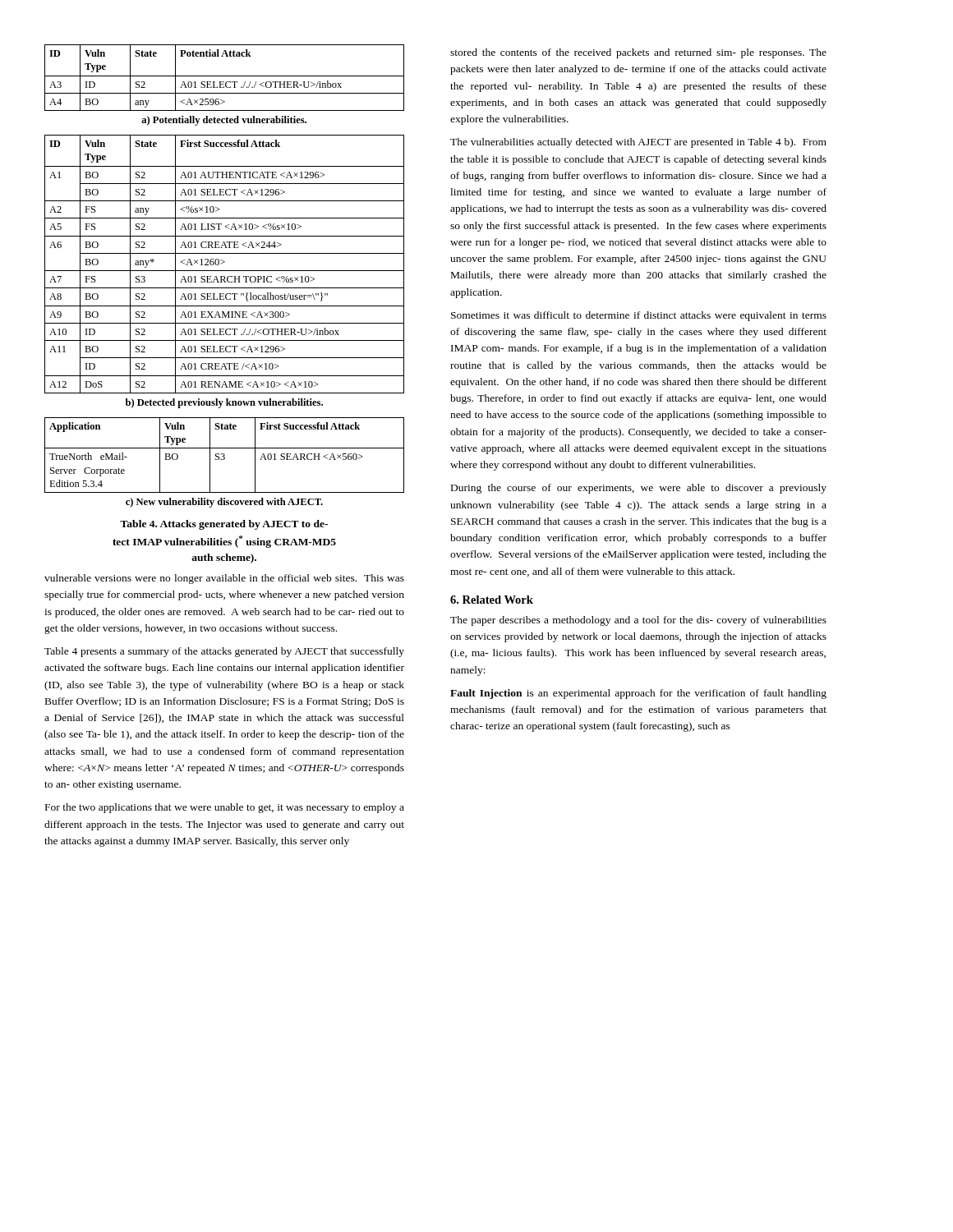Locate the section header with the text "6. Related Work"
This screenshot has width=953, height=1232.
click(x=492, y=599)
